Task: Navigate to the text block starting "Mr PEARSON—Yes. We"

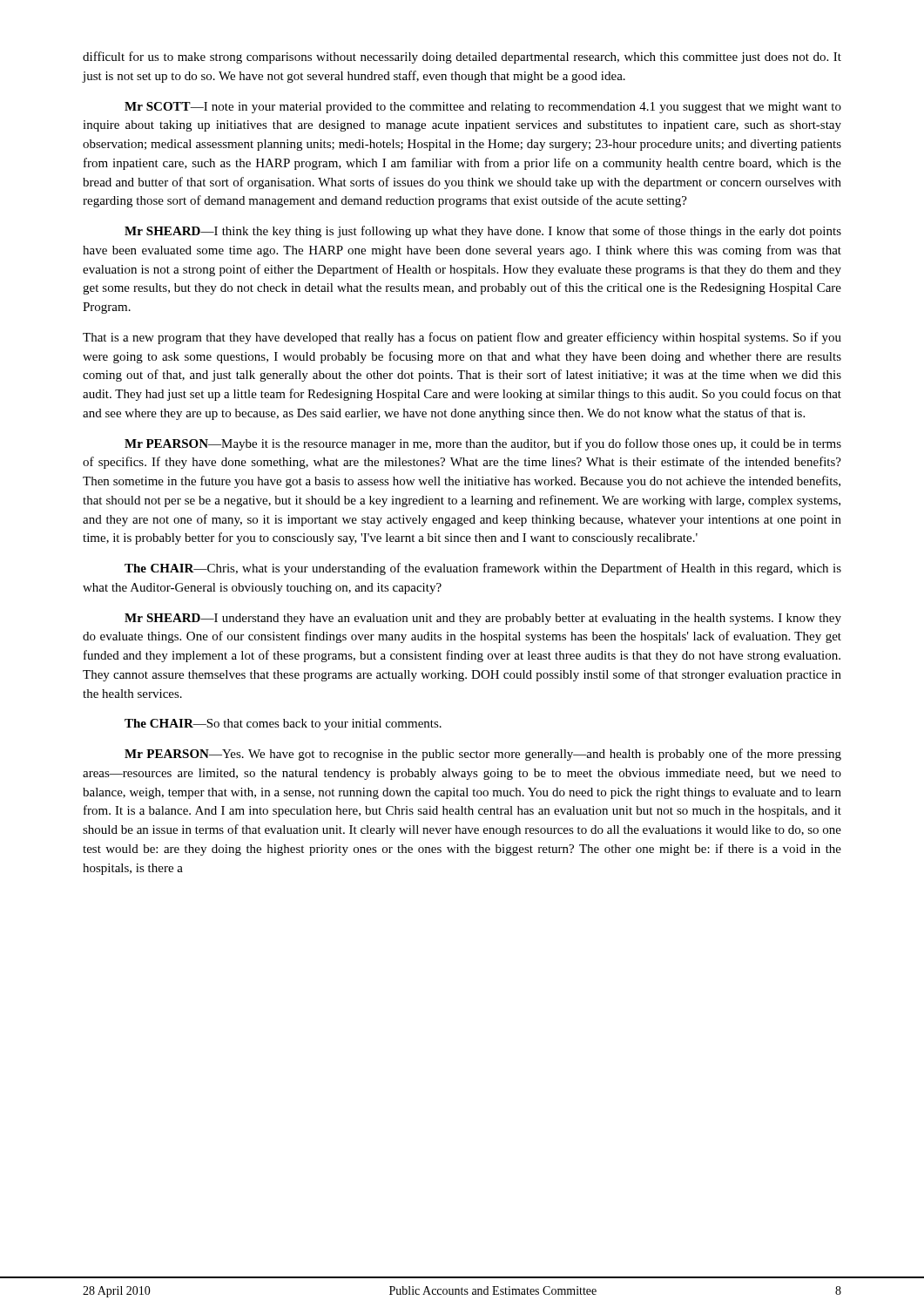Action: tap(462, 811)
